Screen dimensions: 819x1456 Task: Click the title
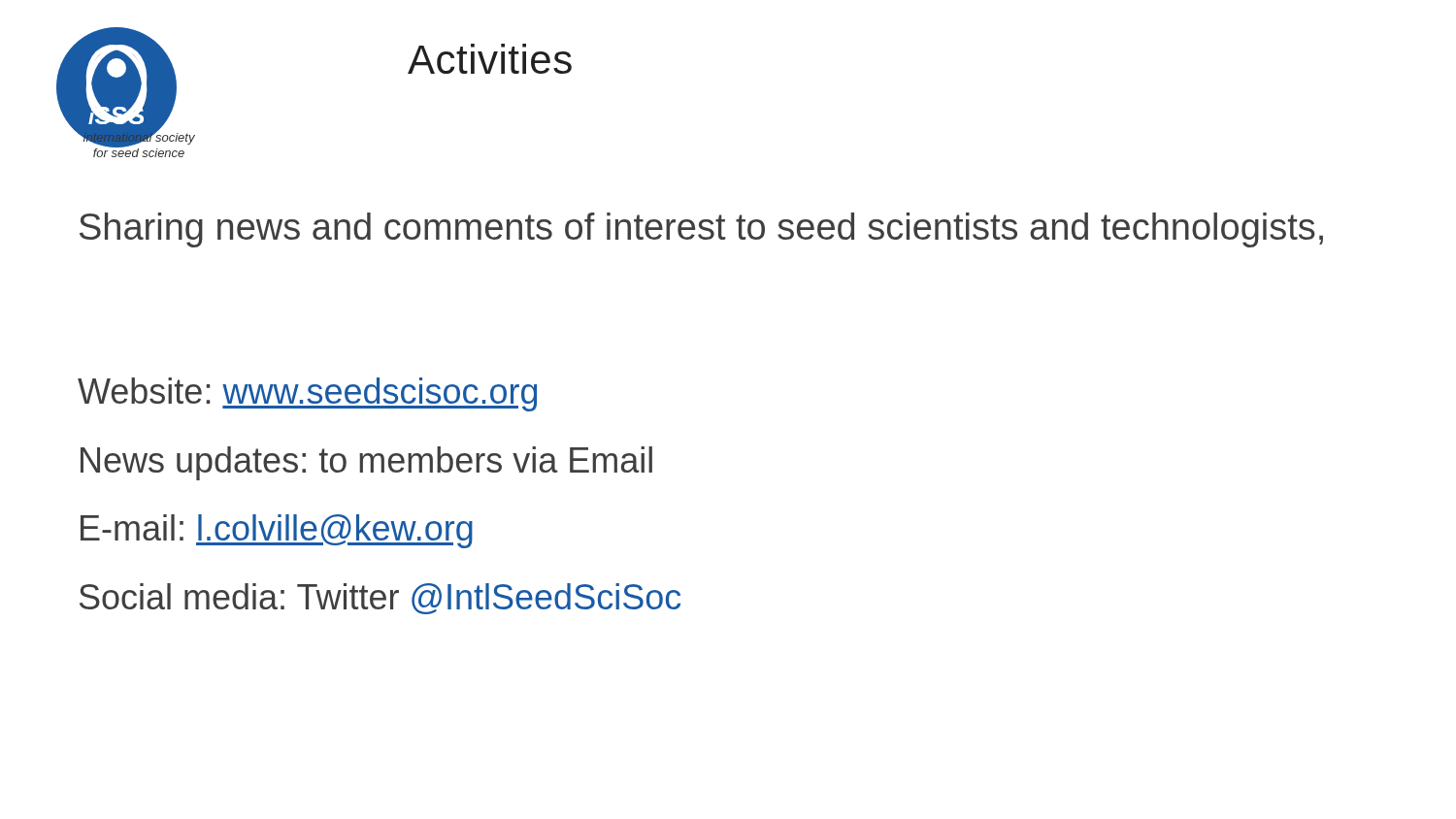(x=491, y=60)
